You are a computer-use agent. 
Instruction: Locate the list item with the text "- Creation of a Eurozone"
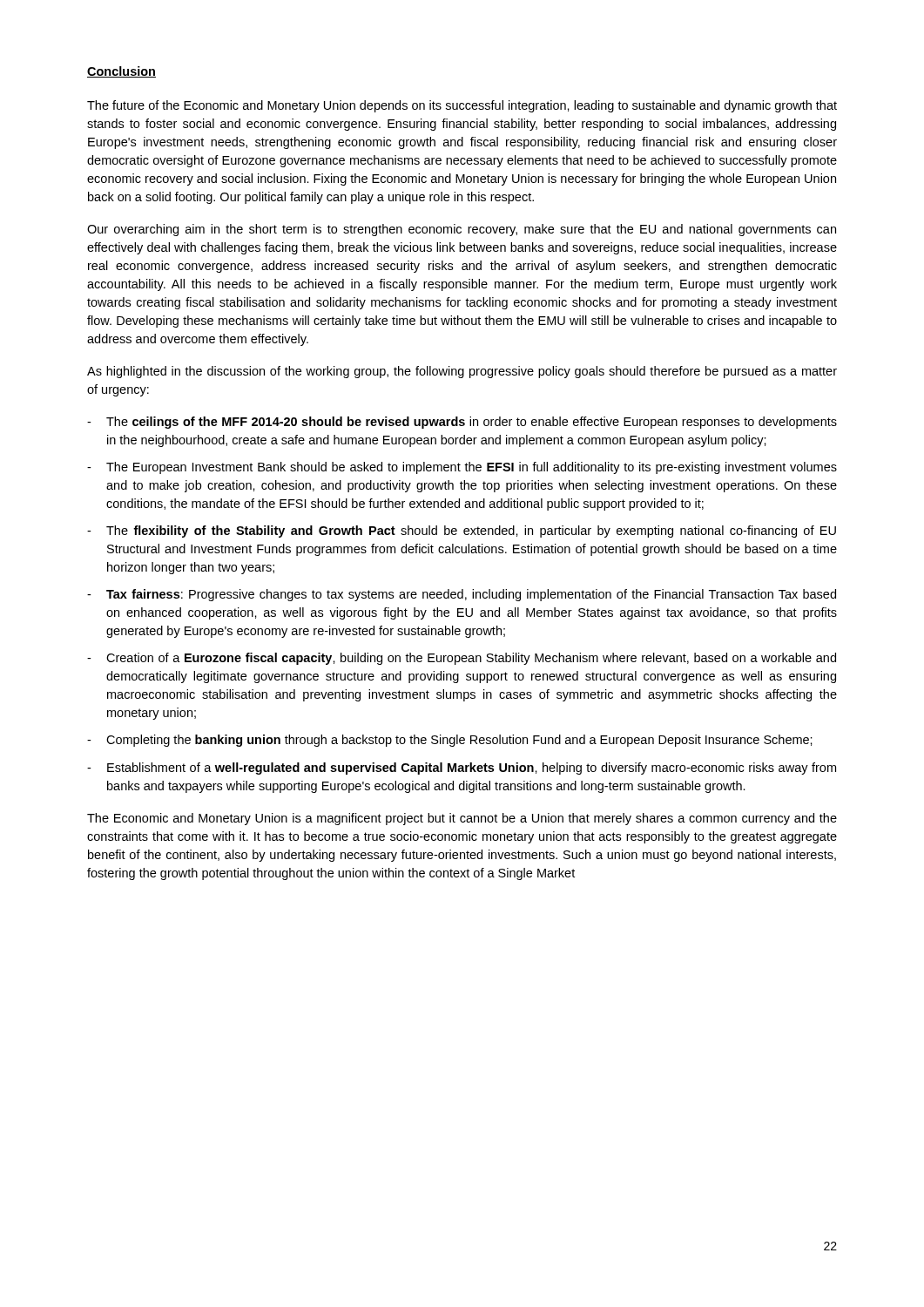462,686
